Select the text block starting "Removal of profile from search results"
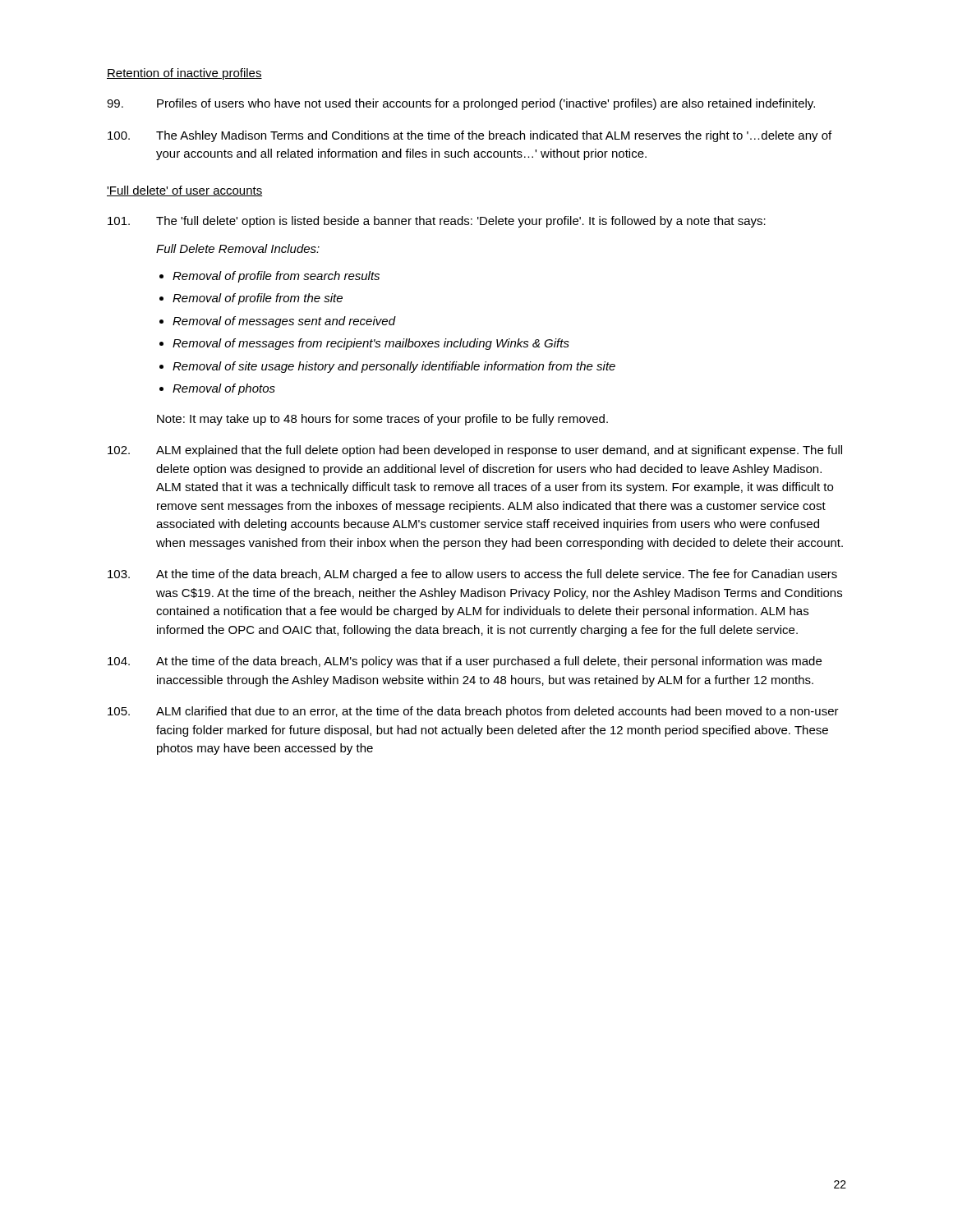The height and width of the screenshot is (1232, 953). pos(276,275)
